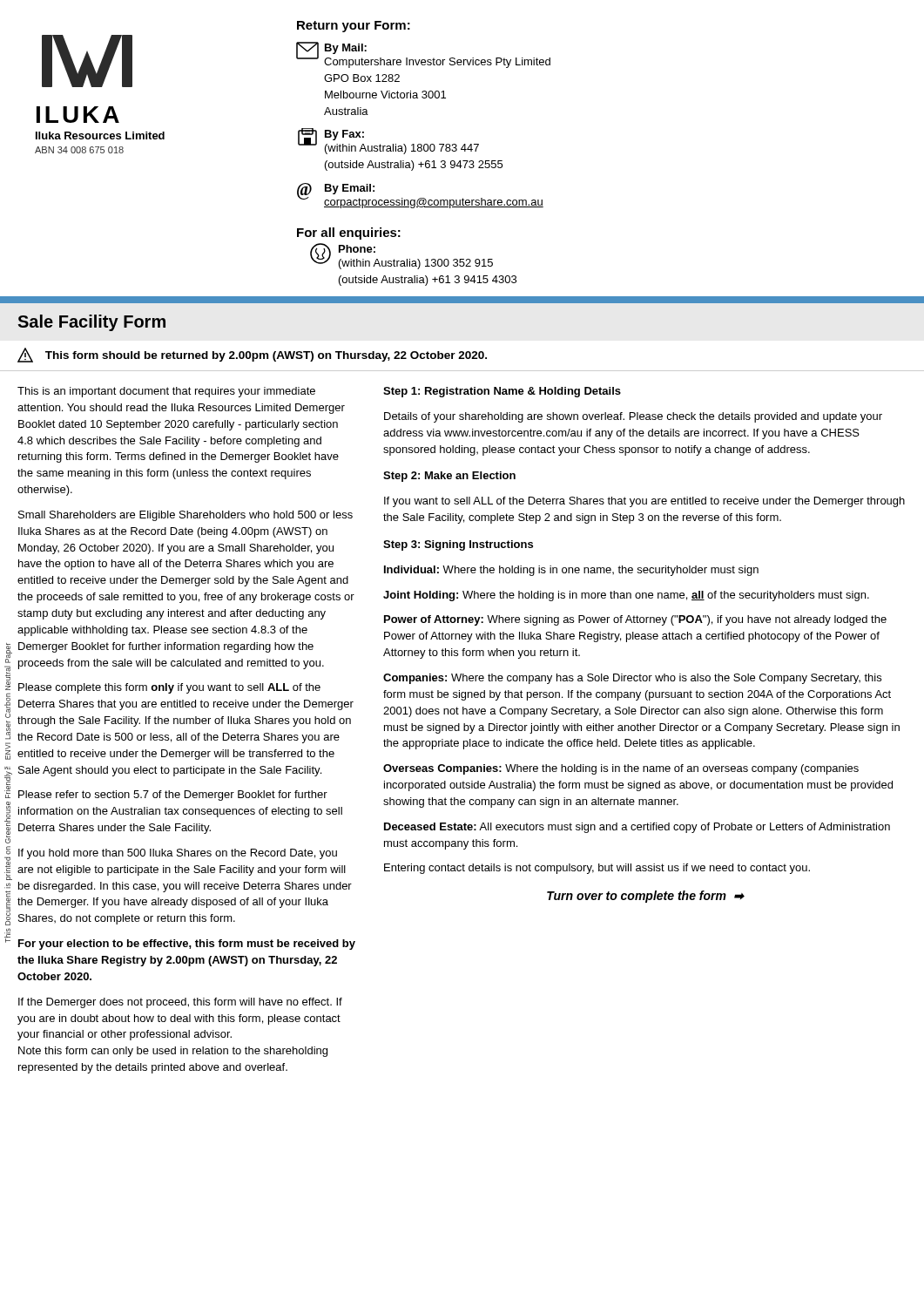Screen dimensions: 1307x924
Task: Find the text block with the text "By Fax: (within Australia) 1800 783 447(outside"
Action: coord(400,151)
